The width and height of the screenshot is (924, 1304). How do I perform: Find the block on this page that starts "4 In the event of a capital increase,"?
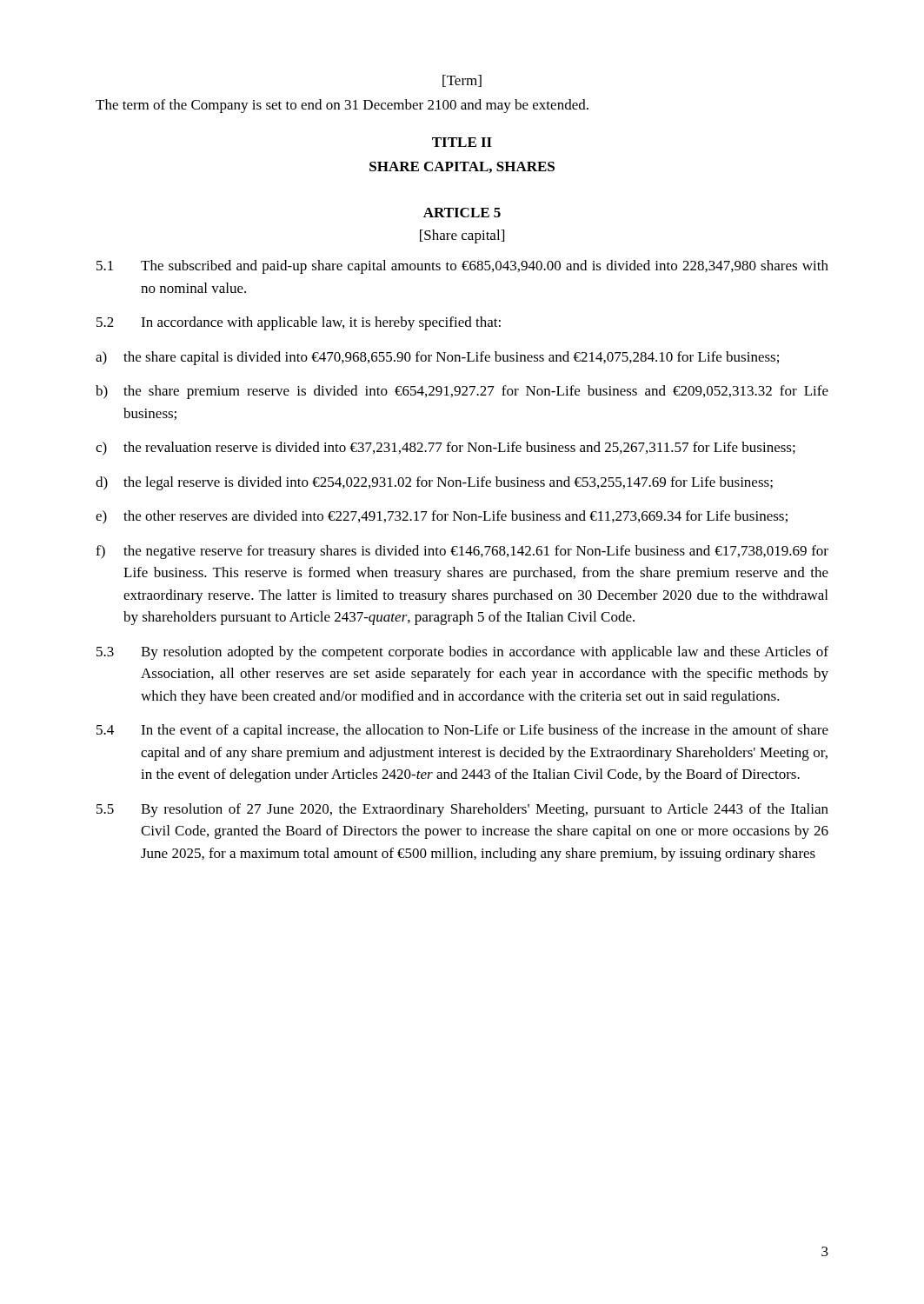click(x=462, y=752)
